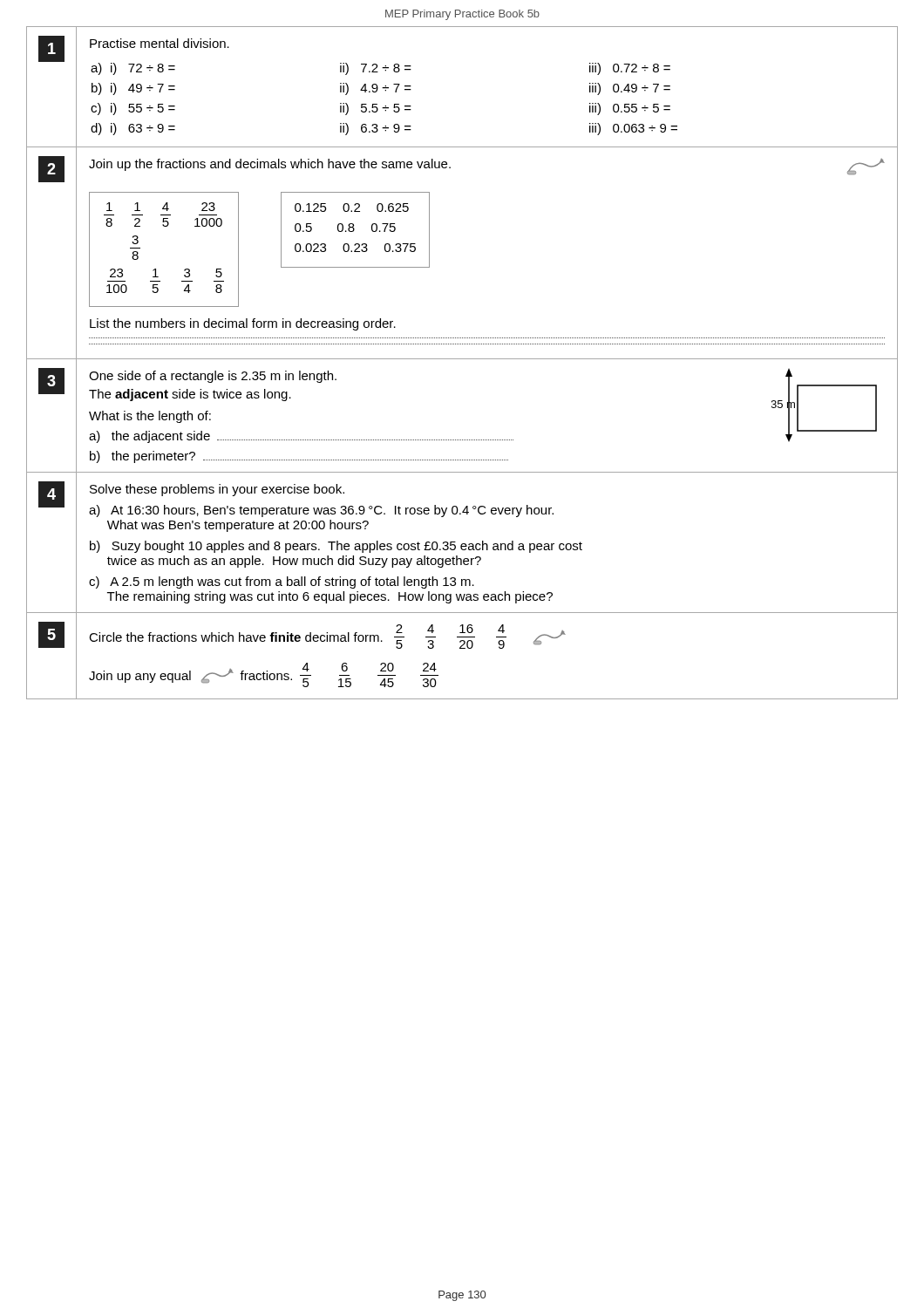924x1308 pixels.
Task: Select the element starting "Join up any equal"
Action: click(x=140, y=675)
